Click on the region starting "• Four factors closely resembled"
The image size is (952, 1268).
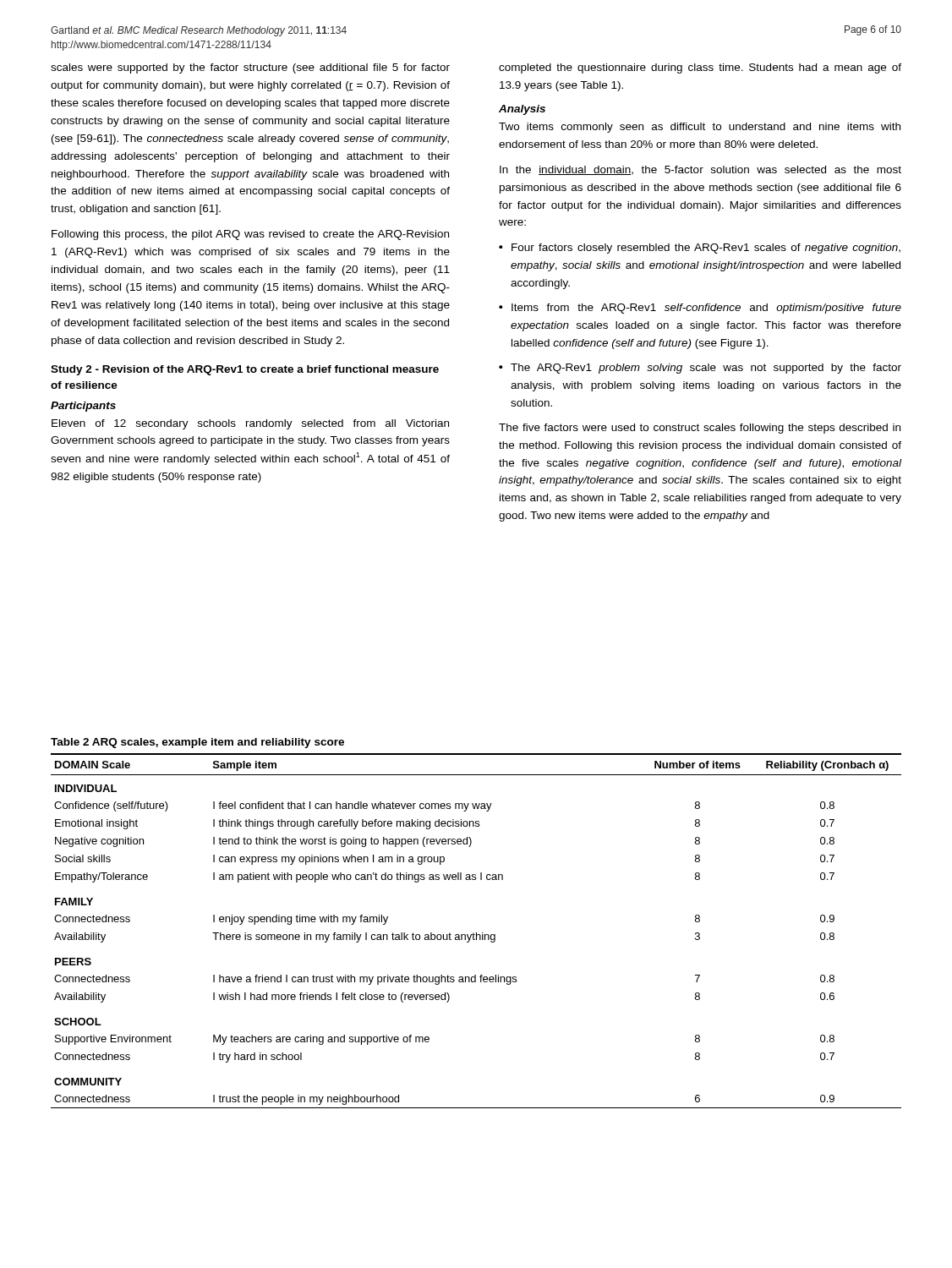coord(700,264)
